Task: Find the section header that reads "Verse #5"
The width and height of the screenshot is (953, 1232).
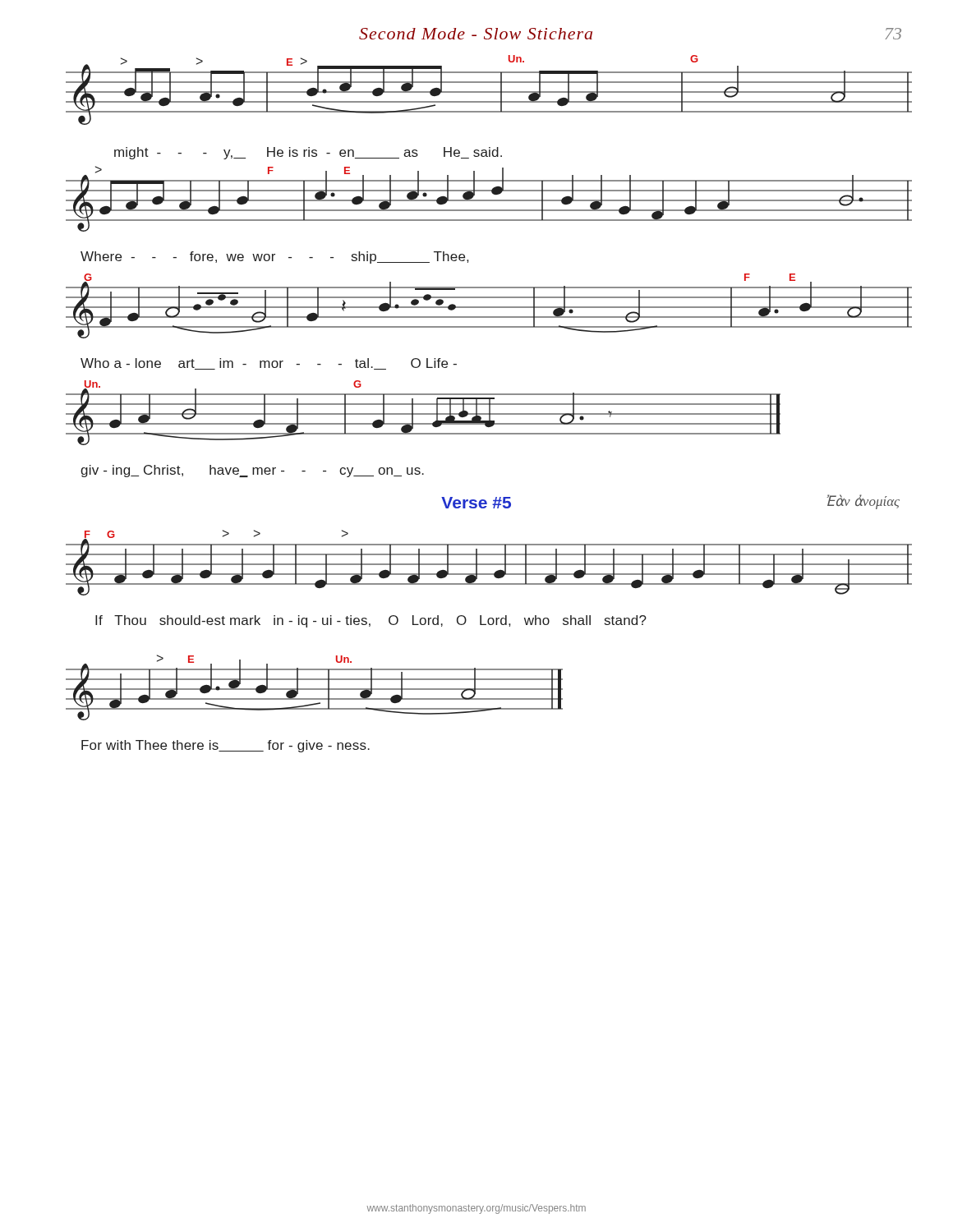Action: (476, 502)
